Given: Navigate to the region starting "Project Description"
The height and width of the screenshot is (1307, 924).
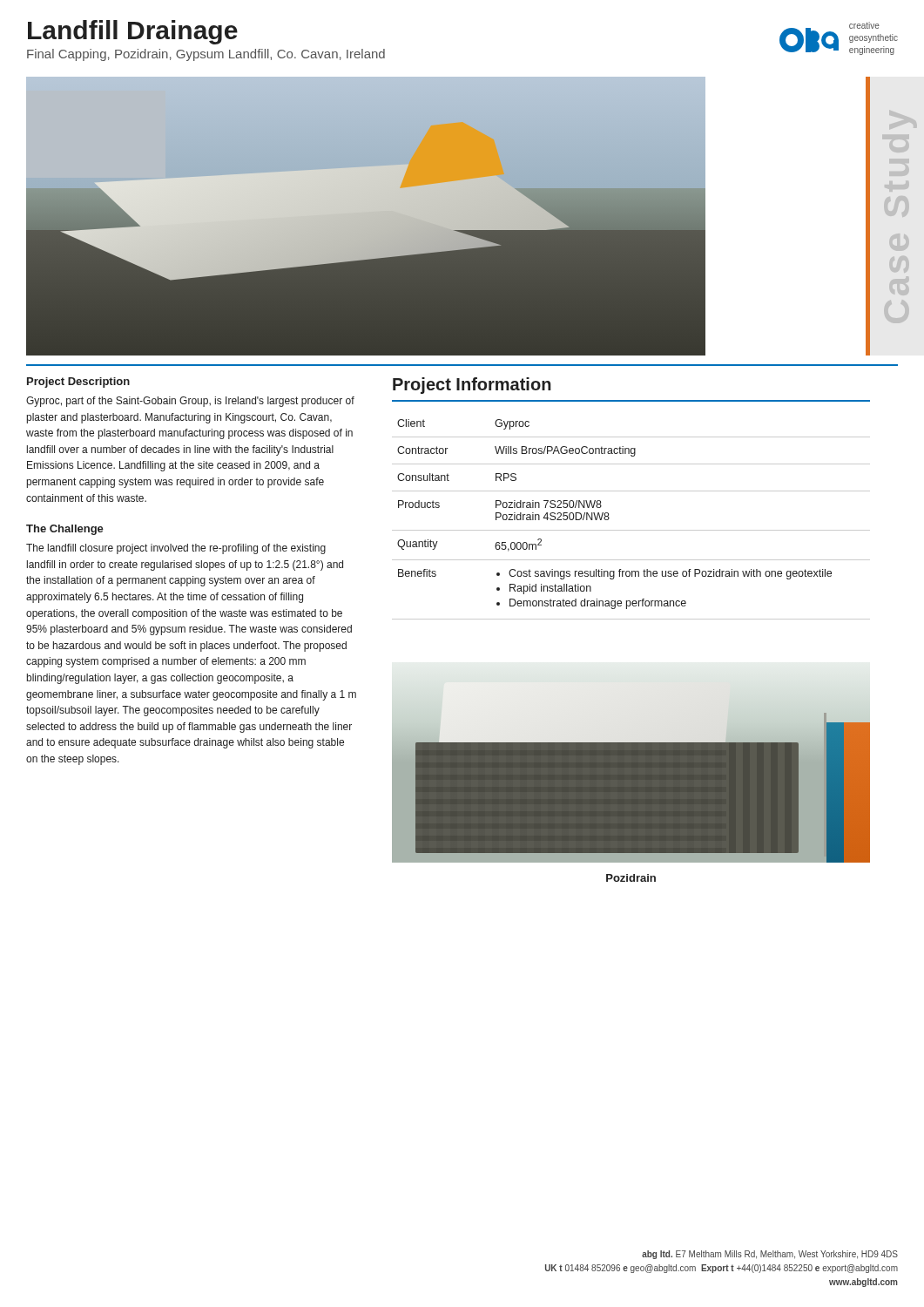Looking at the screenshot, I should coord(78,381).
